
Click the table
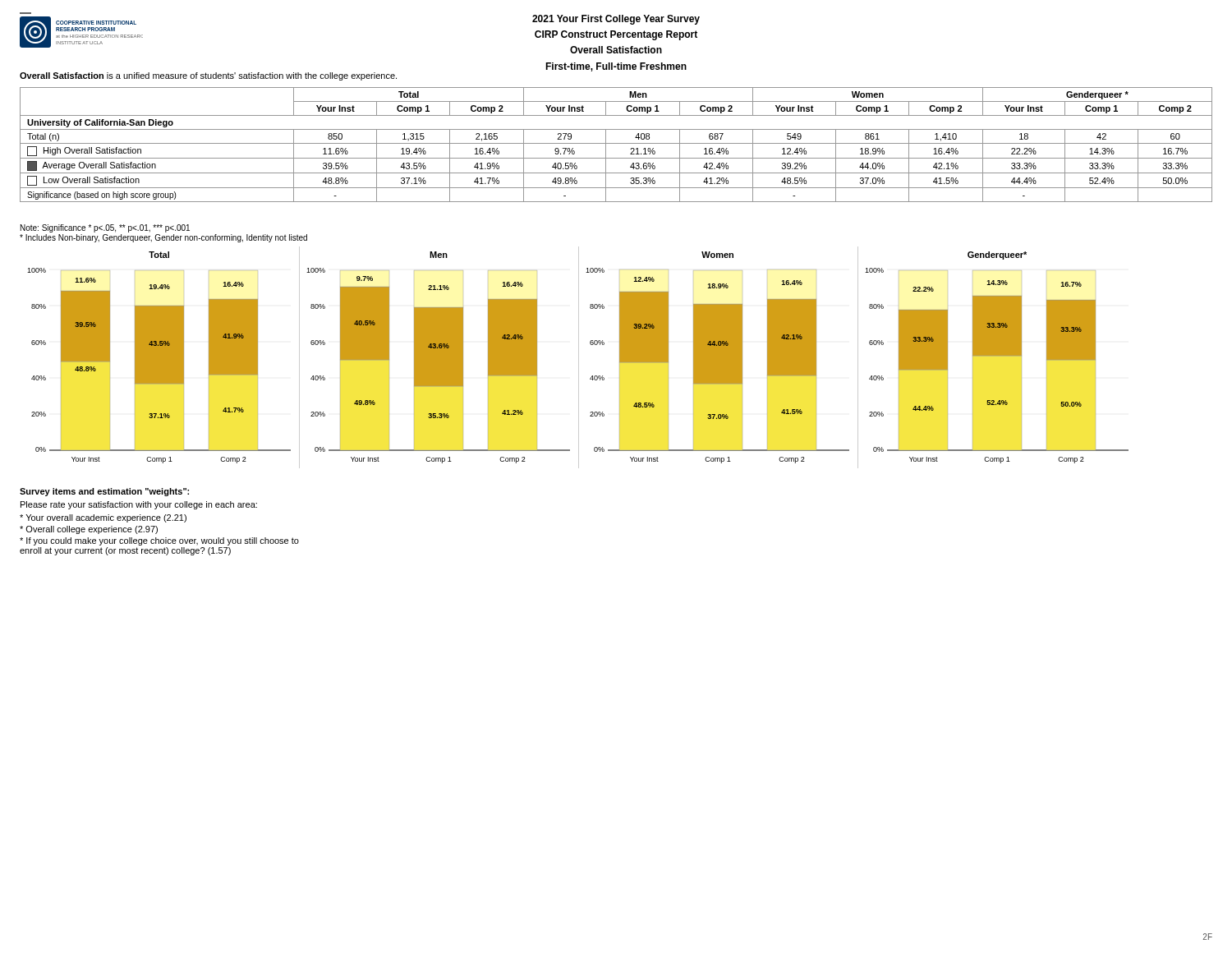tap(616, 145)
